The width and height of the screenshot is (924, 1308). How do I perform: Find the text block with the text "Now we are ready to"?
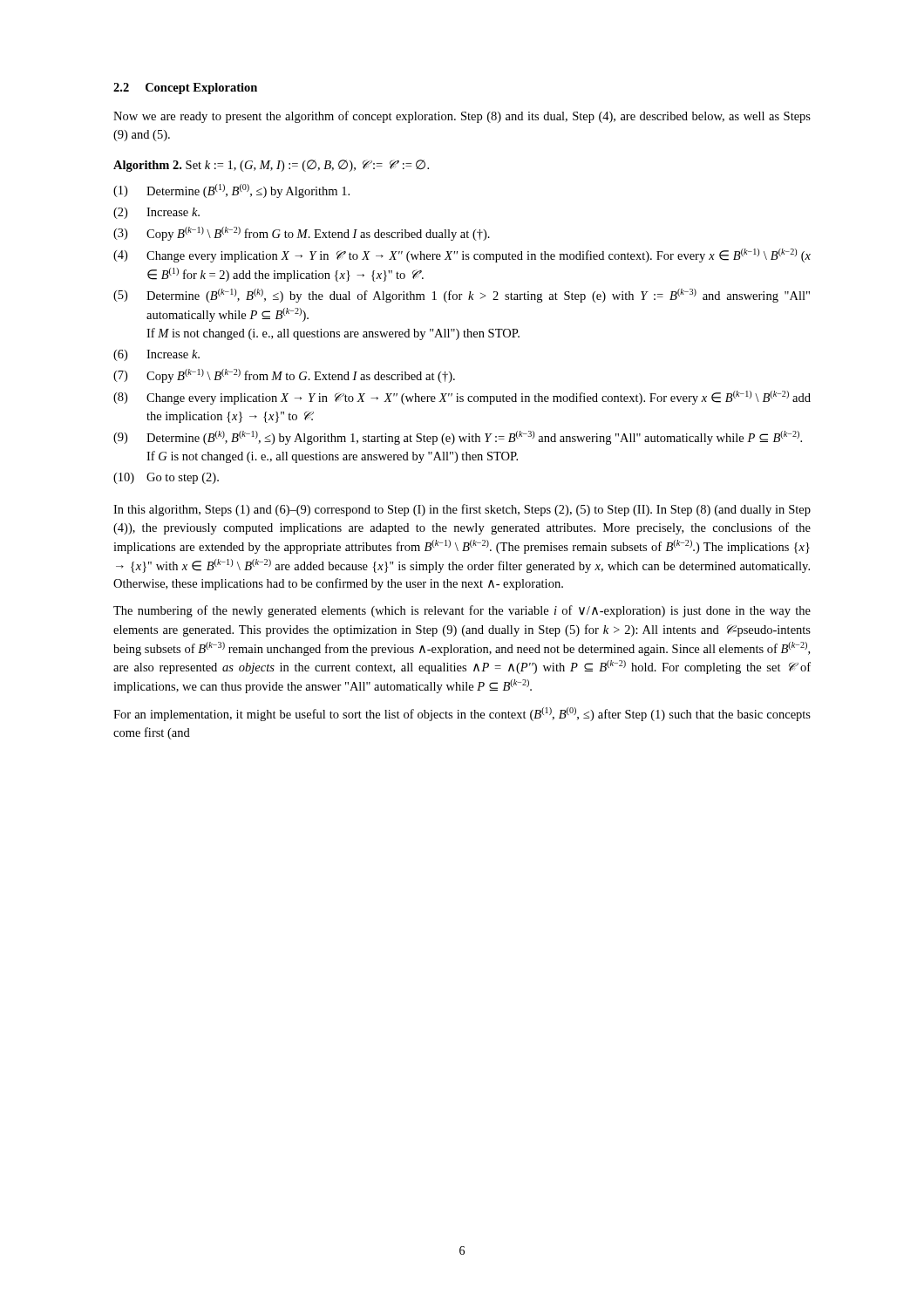[x=462, y=125]
